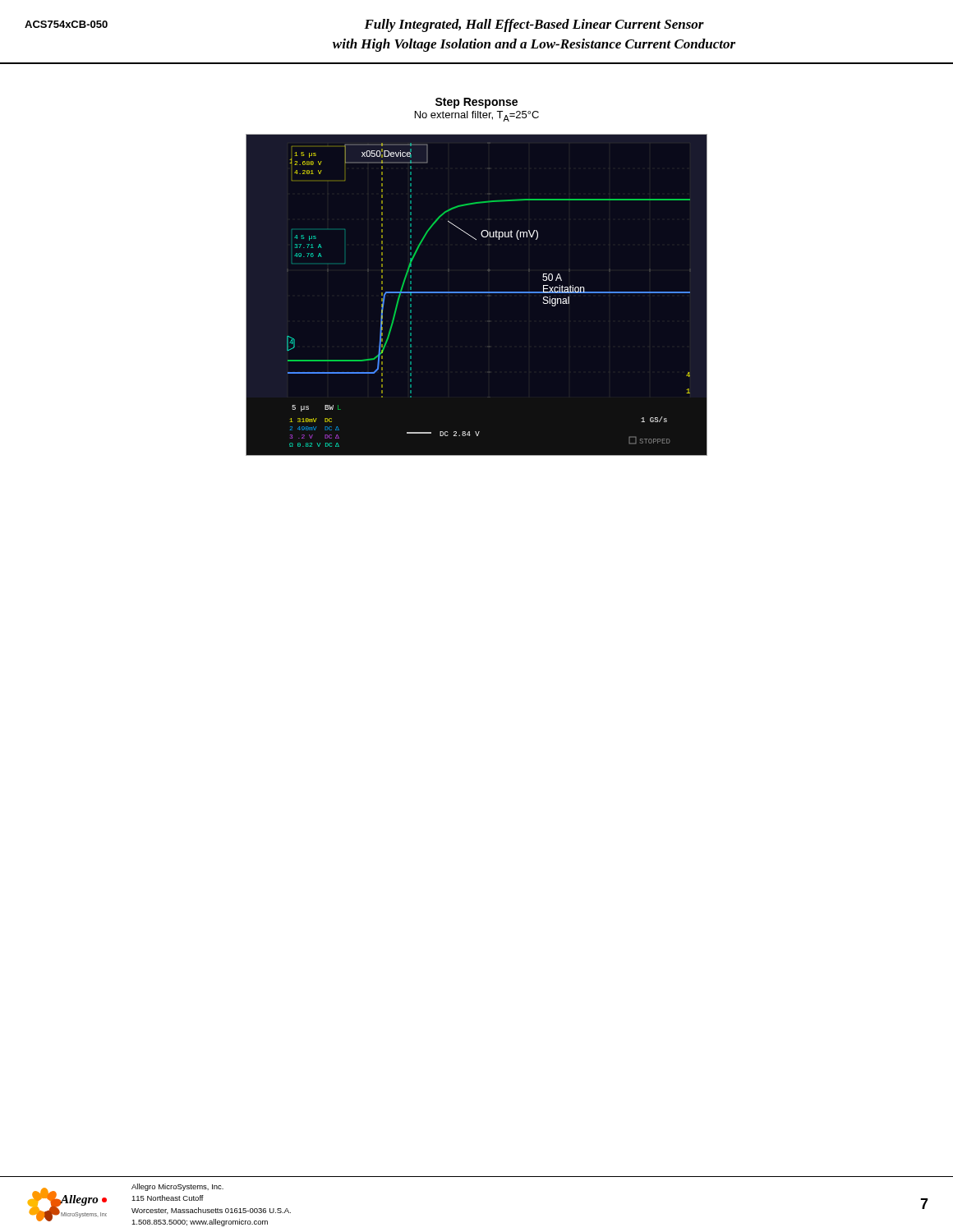Screen dimensions: 1232x953
Task: Point to the section header beginning "Step Response No"
Action: [x=476, y=109]
